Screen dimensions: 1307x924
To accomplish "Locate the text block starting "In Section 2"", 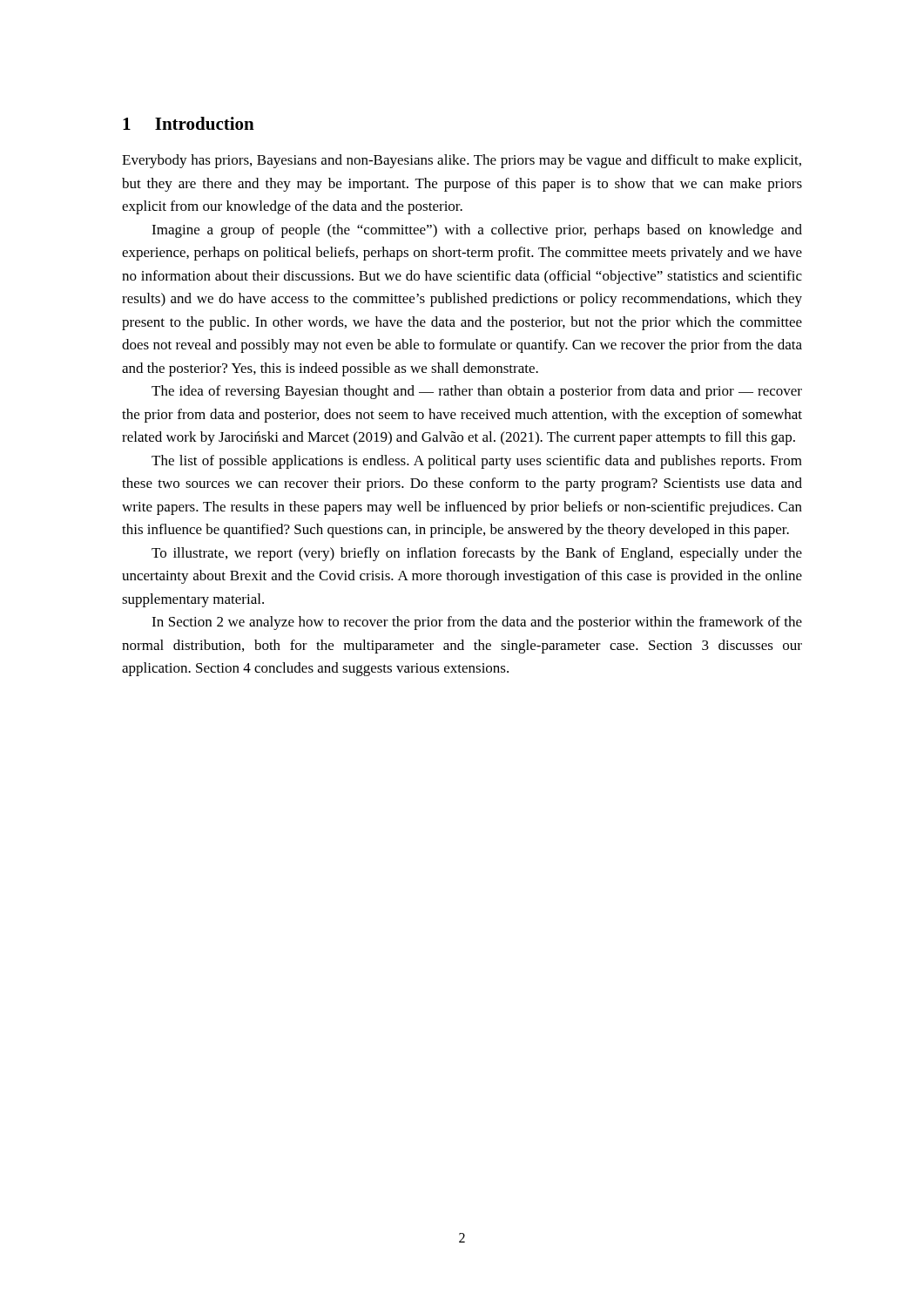I will click(x=462, y=646).
